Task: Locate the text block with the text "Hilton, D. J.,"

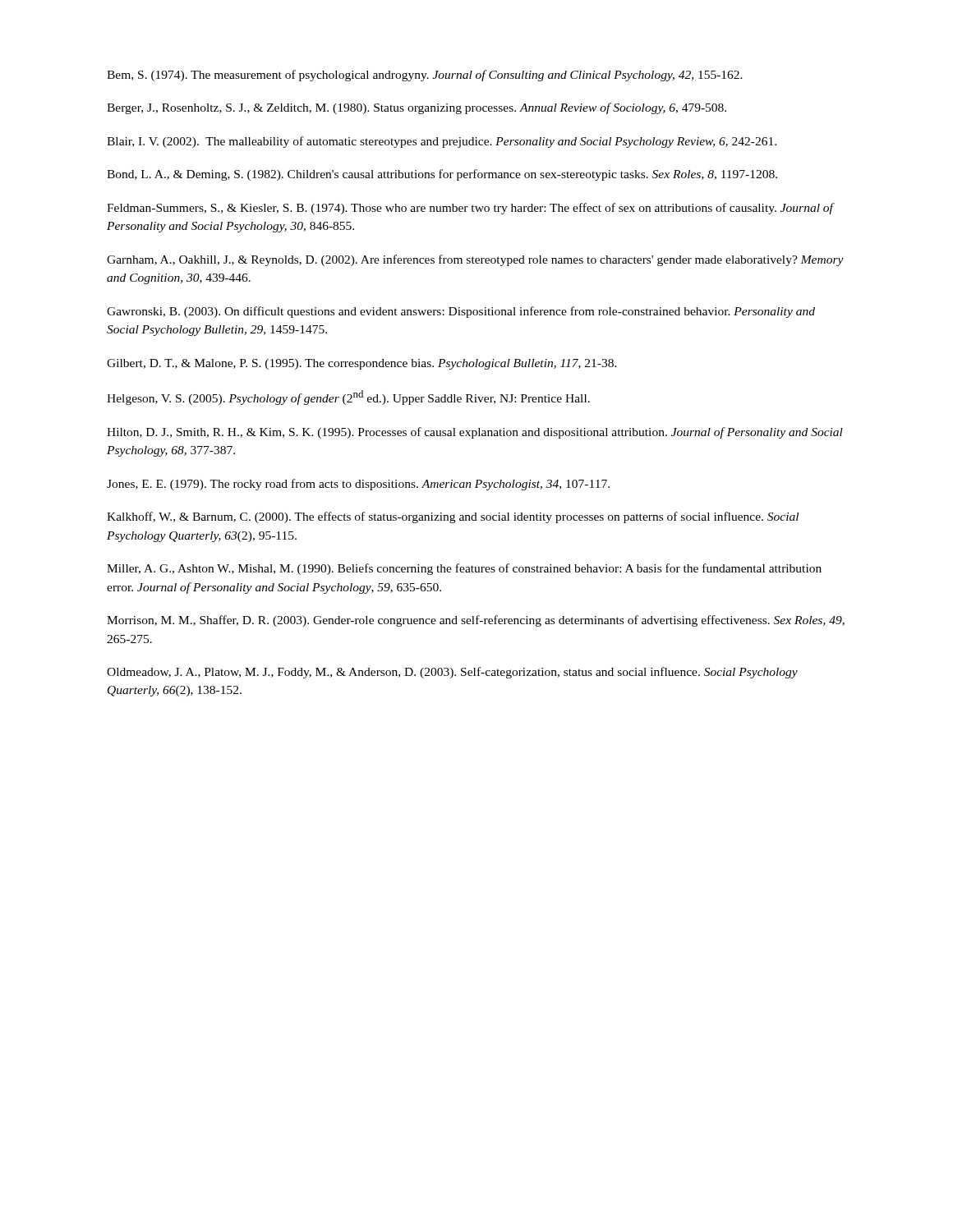Action: click(x=475, y=441)
